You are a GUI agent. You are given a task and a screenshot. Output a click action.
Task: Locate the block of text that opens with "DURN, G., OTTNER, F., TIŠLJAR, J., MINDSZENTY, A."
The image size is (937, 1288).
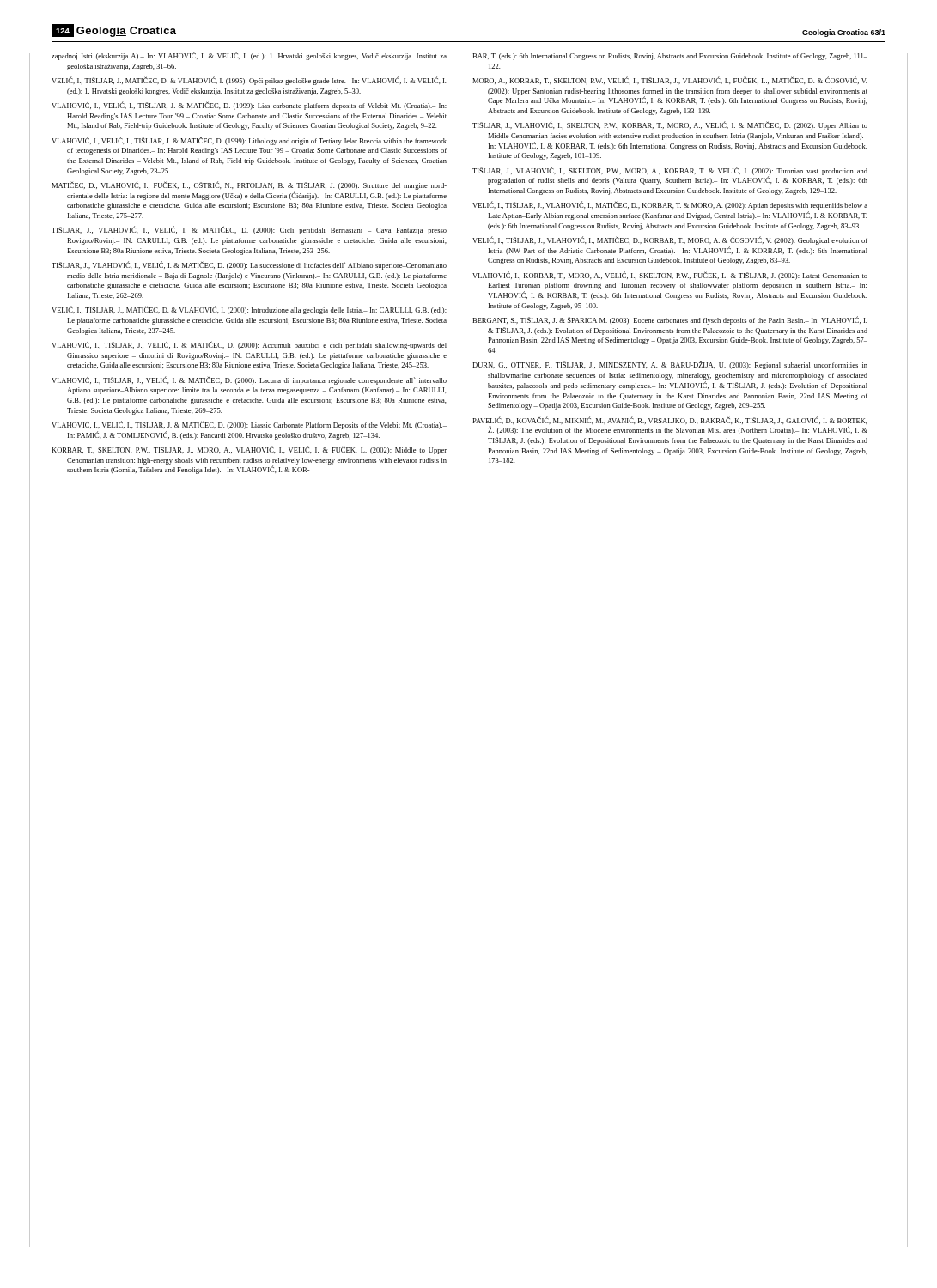[x=670, y=385]
